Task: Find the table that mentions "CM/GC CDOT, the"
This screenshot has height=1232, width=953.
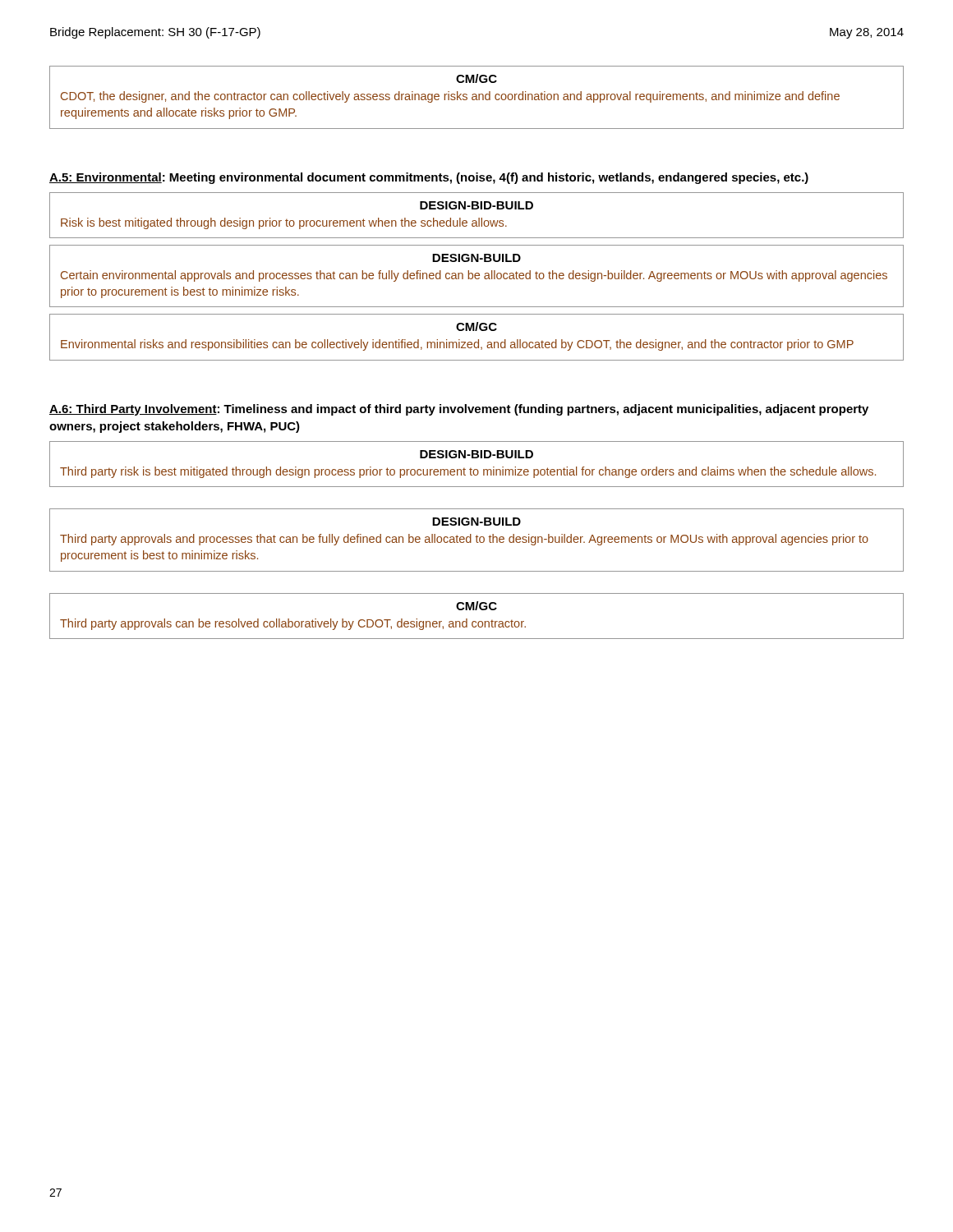Action: pos(476,97)
